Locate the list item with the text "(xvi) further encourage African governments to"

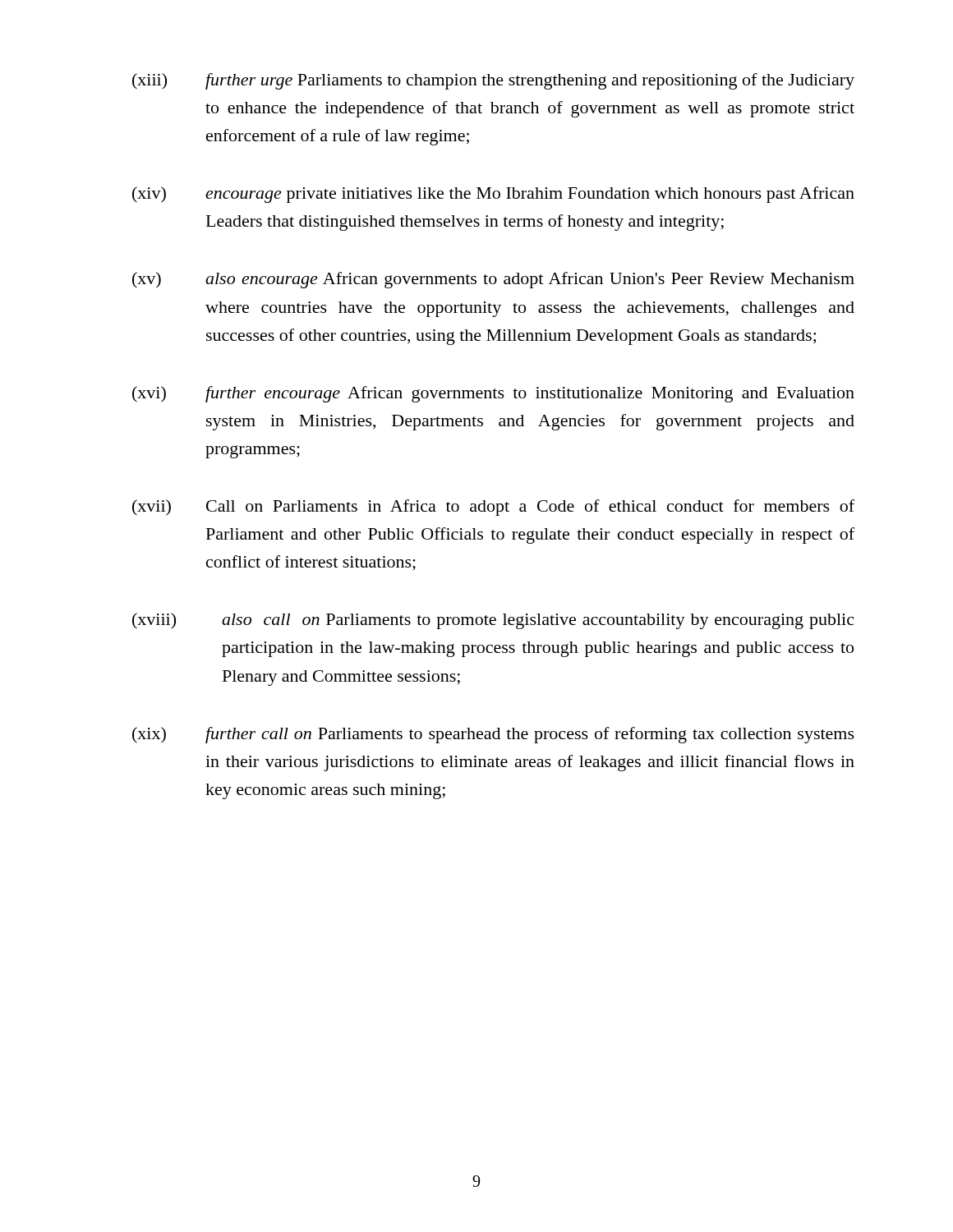pos(493,420)
